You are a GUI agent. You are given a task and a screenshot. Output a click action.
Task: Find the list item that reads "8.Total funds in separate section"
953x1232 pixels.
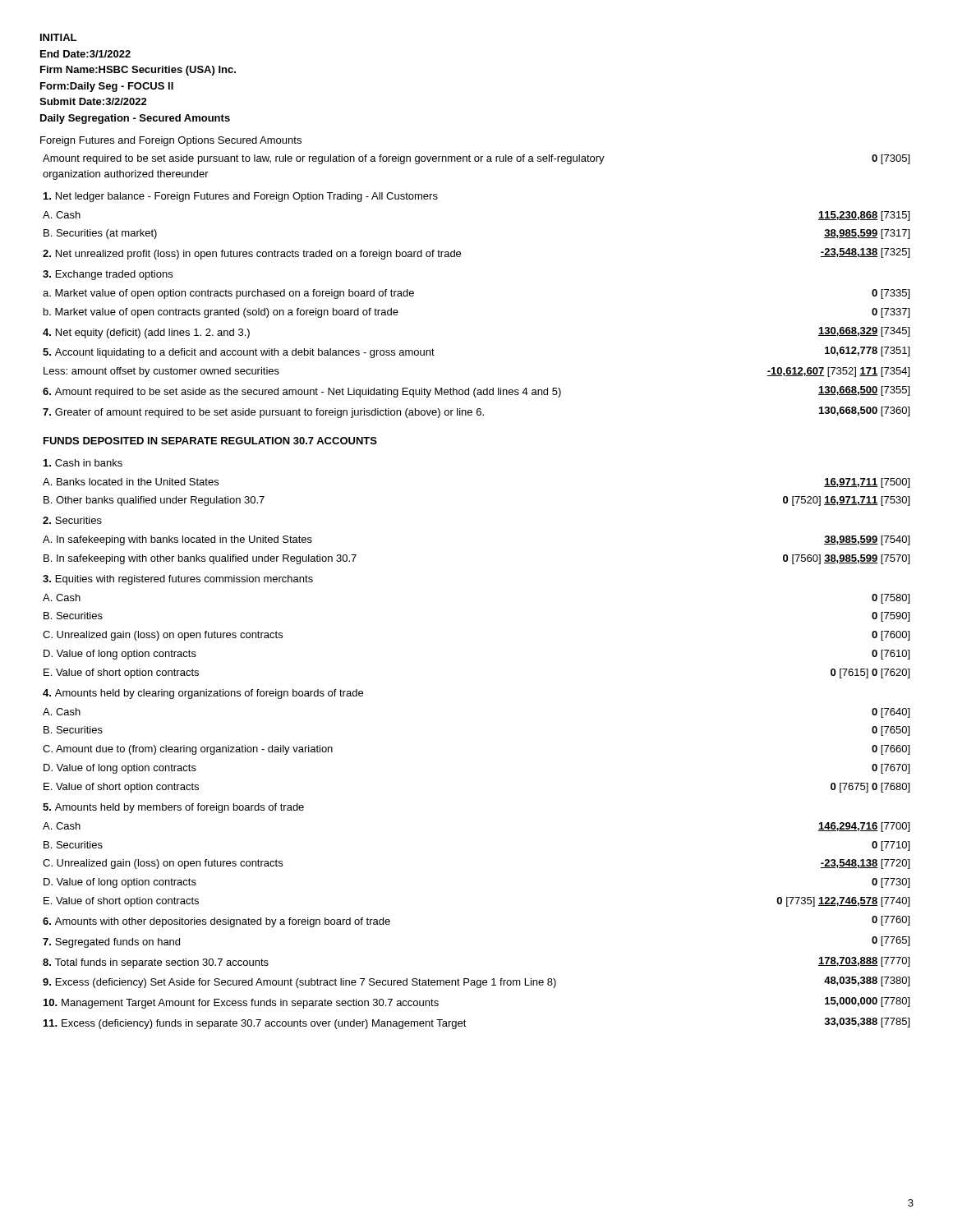click(152, 962)
